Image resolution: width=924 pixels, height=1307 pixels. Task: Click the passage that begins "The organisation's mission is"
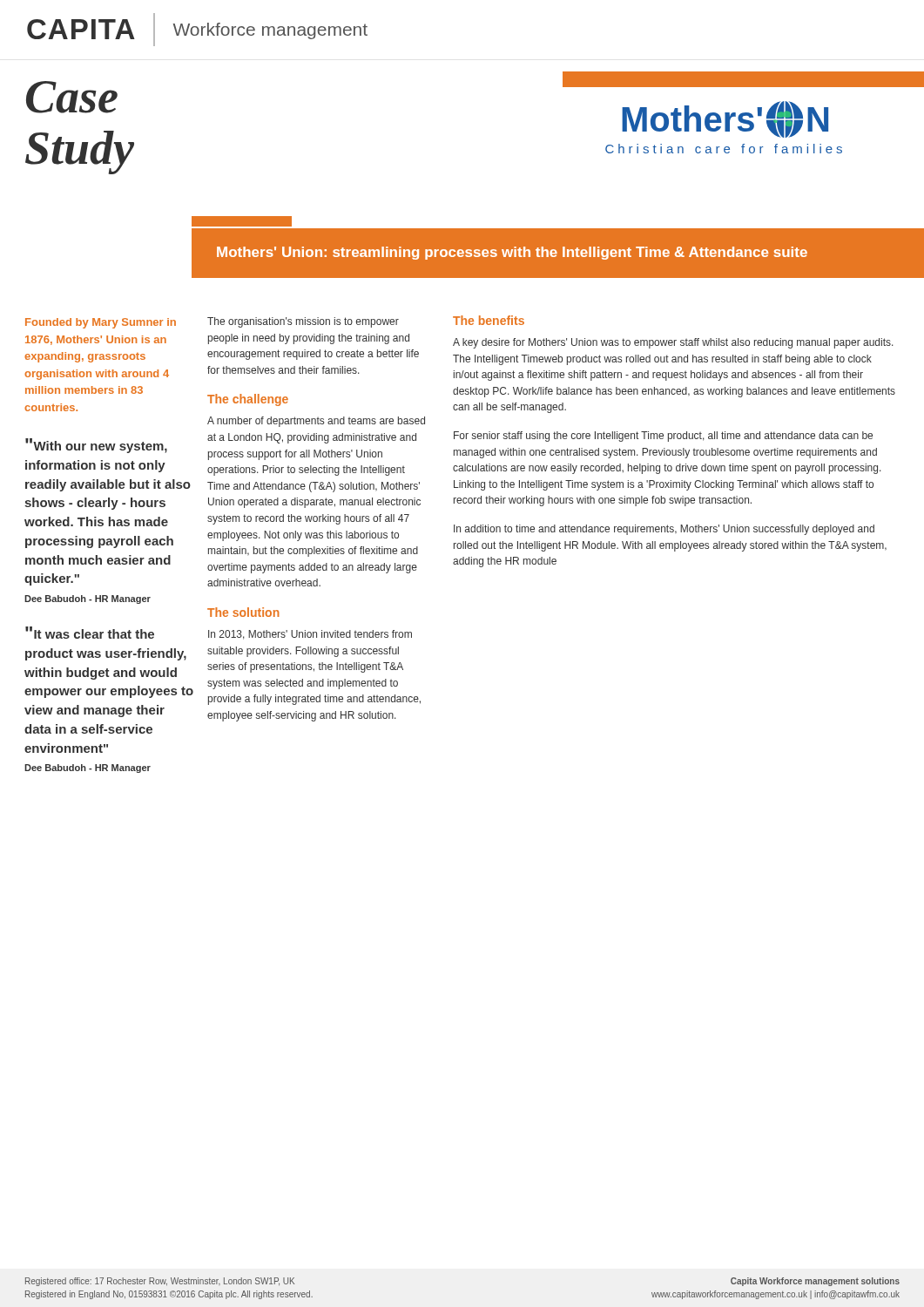click(313, 346)
